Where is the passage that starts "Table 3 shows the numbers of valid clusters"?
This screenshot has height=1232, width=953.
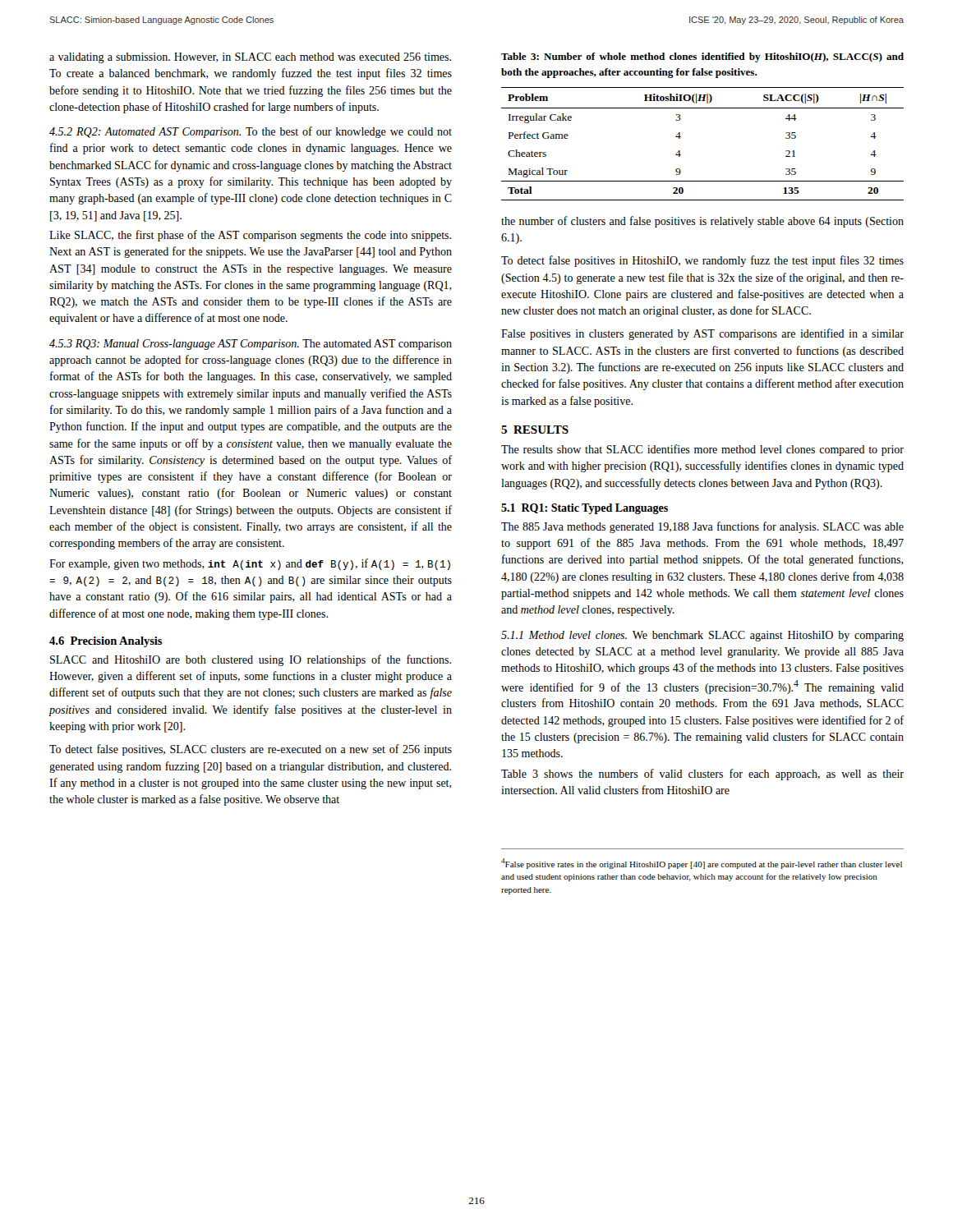click(x=702, y=783)
